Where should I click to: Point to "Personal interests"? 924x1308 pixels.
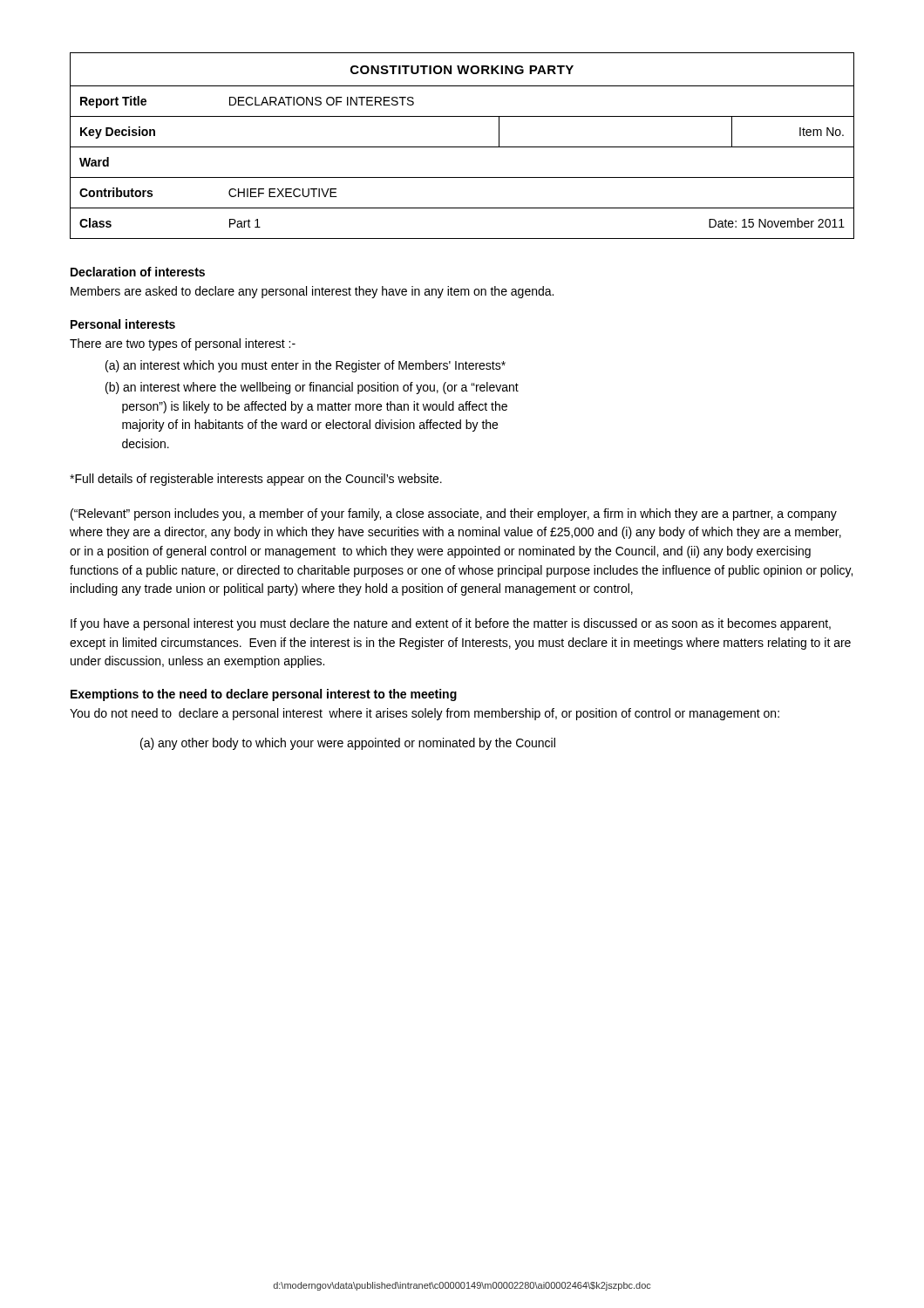123,324
